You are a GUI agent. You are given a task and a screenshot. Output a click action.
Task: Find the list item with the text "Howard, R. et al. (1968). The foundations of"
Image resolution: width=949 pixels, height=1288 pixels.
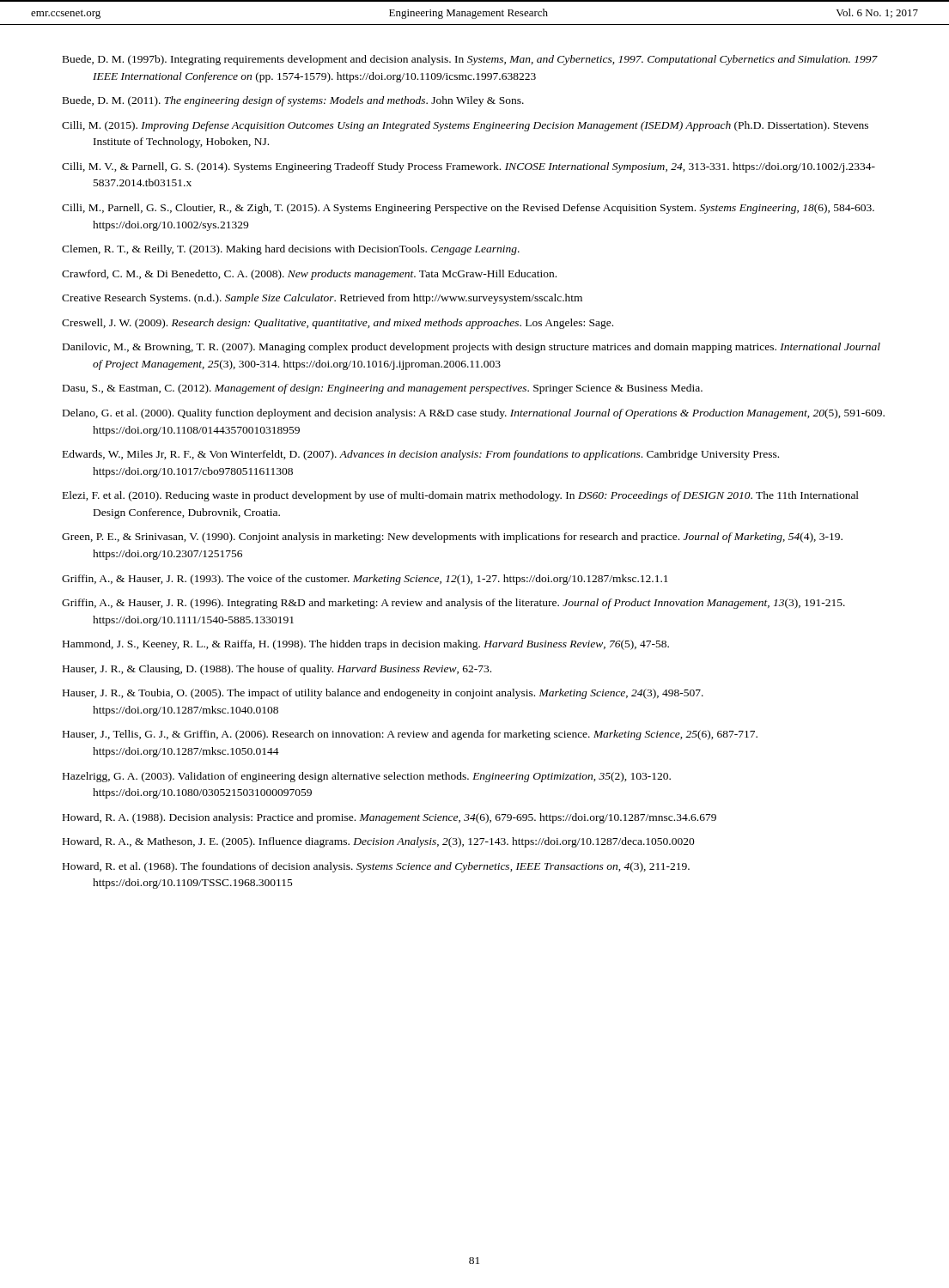point(376,874)
